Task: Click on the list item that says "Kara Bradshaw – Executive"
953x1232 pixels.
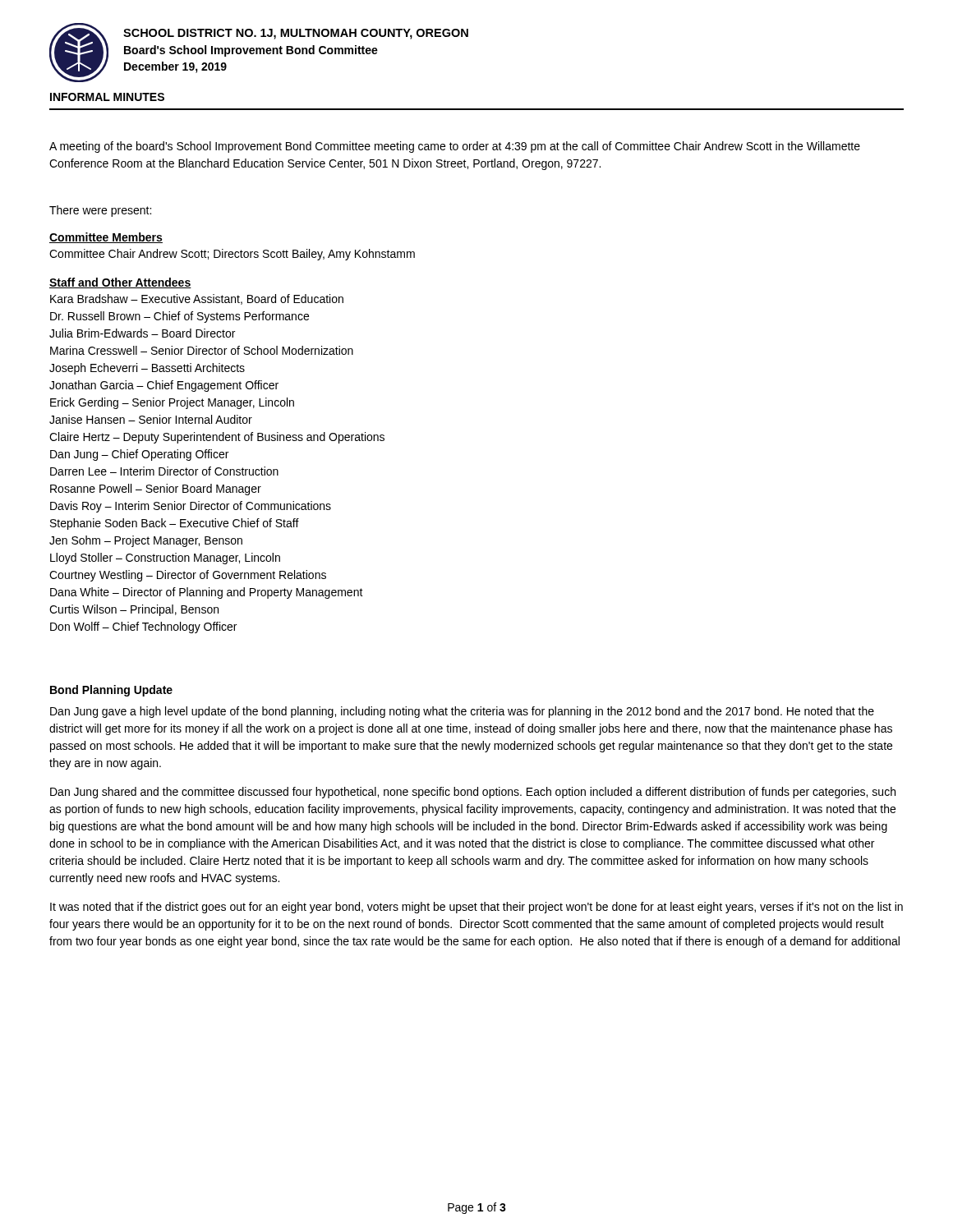Action: click(197, 299)
